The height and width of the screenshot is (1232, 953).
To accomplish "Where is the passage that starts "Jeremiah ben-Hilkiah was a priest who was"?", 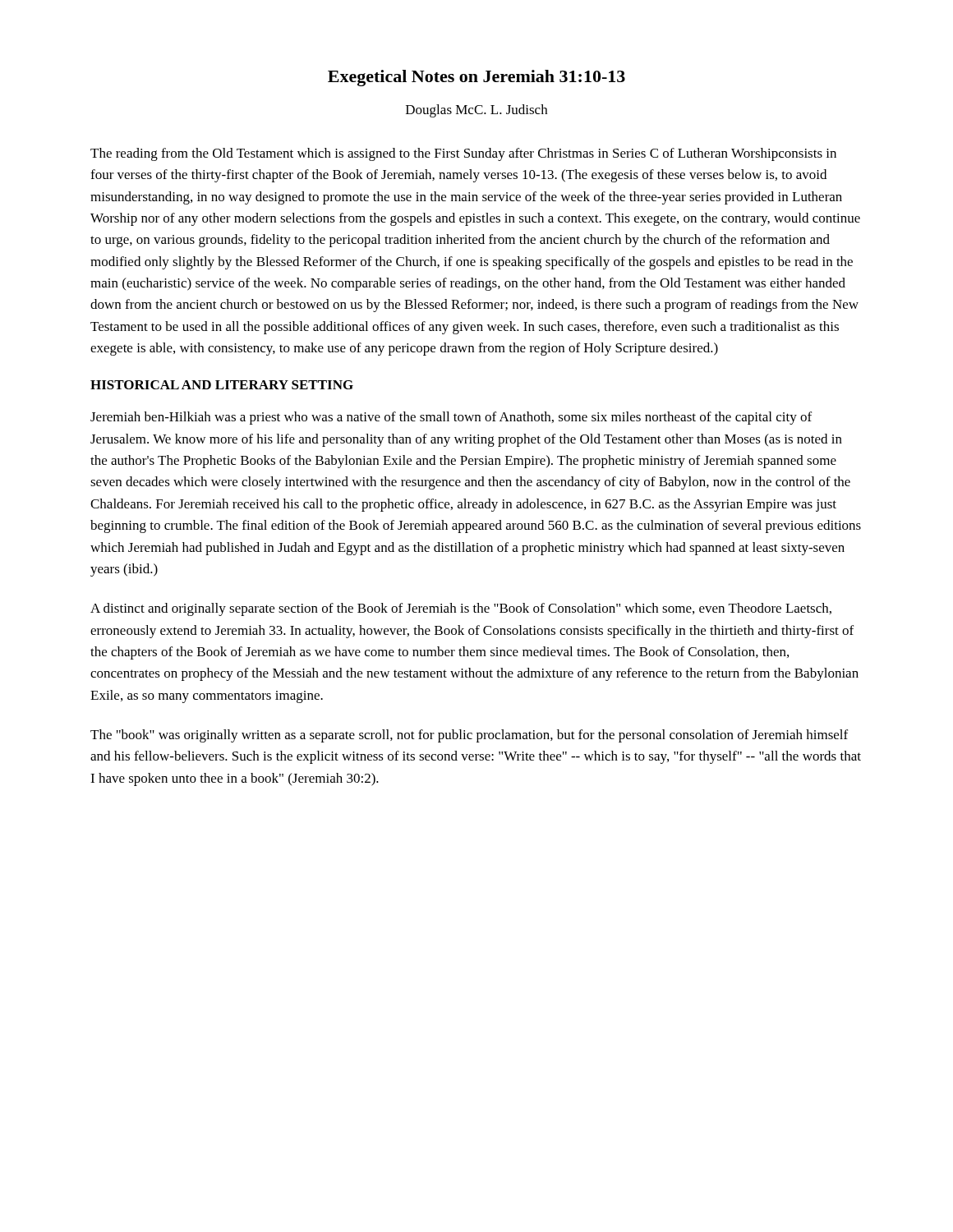I will (x=476, y=493).
